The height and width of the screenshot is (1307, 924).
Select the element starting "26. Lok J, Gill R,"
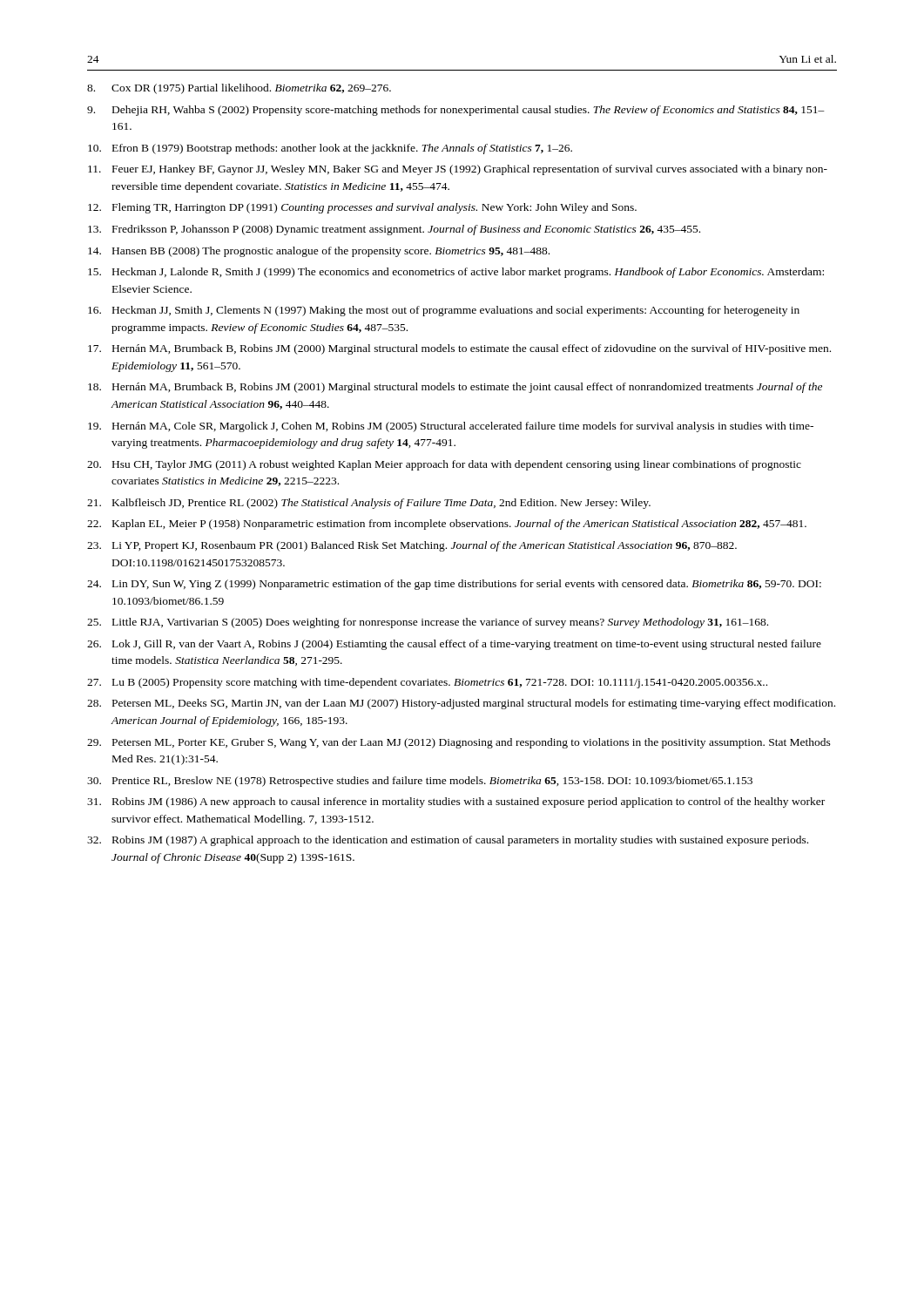pos(462,652)
